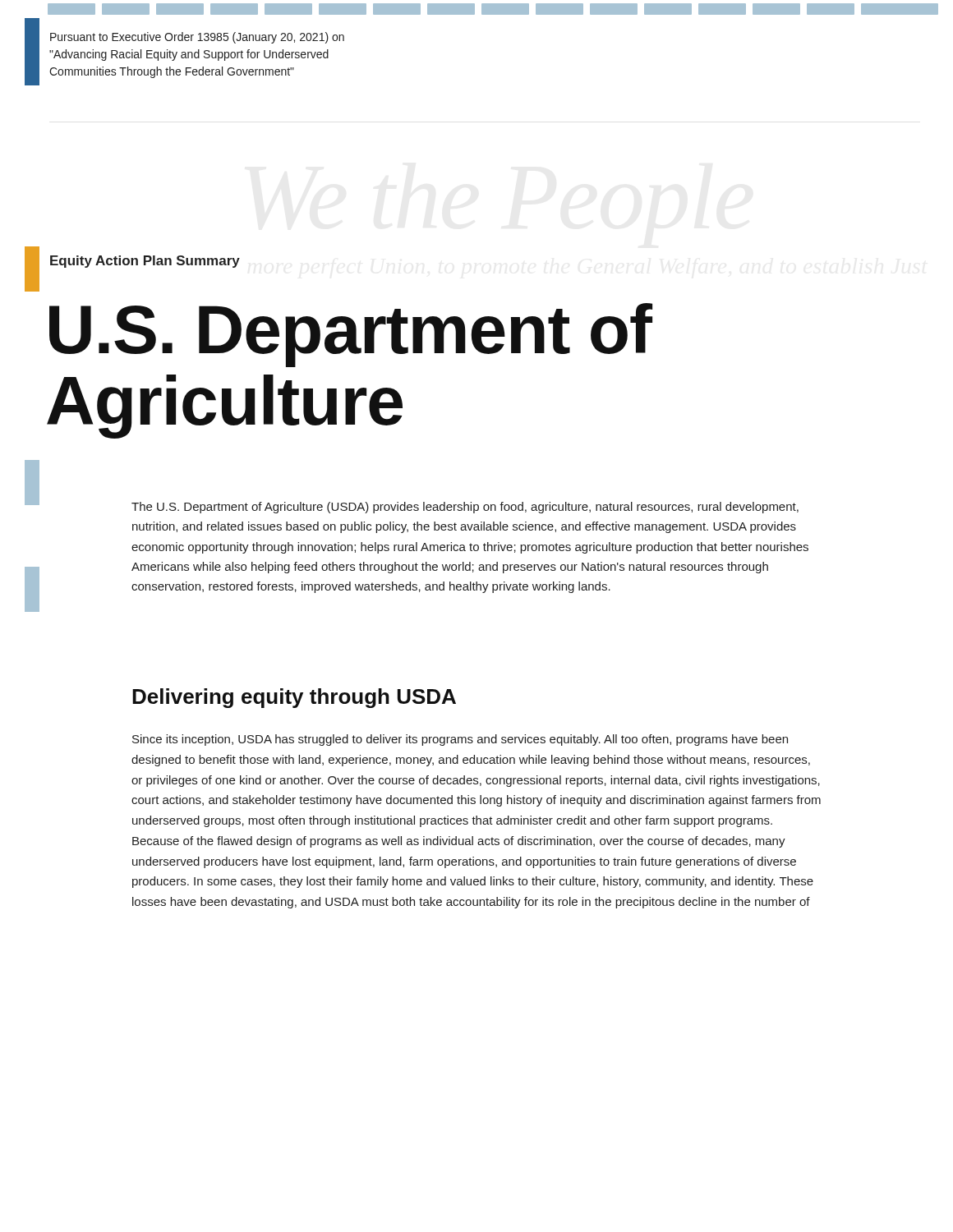
Task: Locate the text block that says "The U.S. Department of Agriculture (USDA)"
Action: click(x=476, y=547)
